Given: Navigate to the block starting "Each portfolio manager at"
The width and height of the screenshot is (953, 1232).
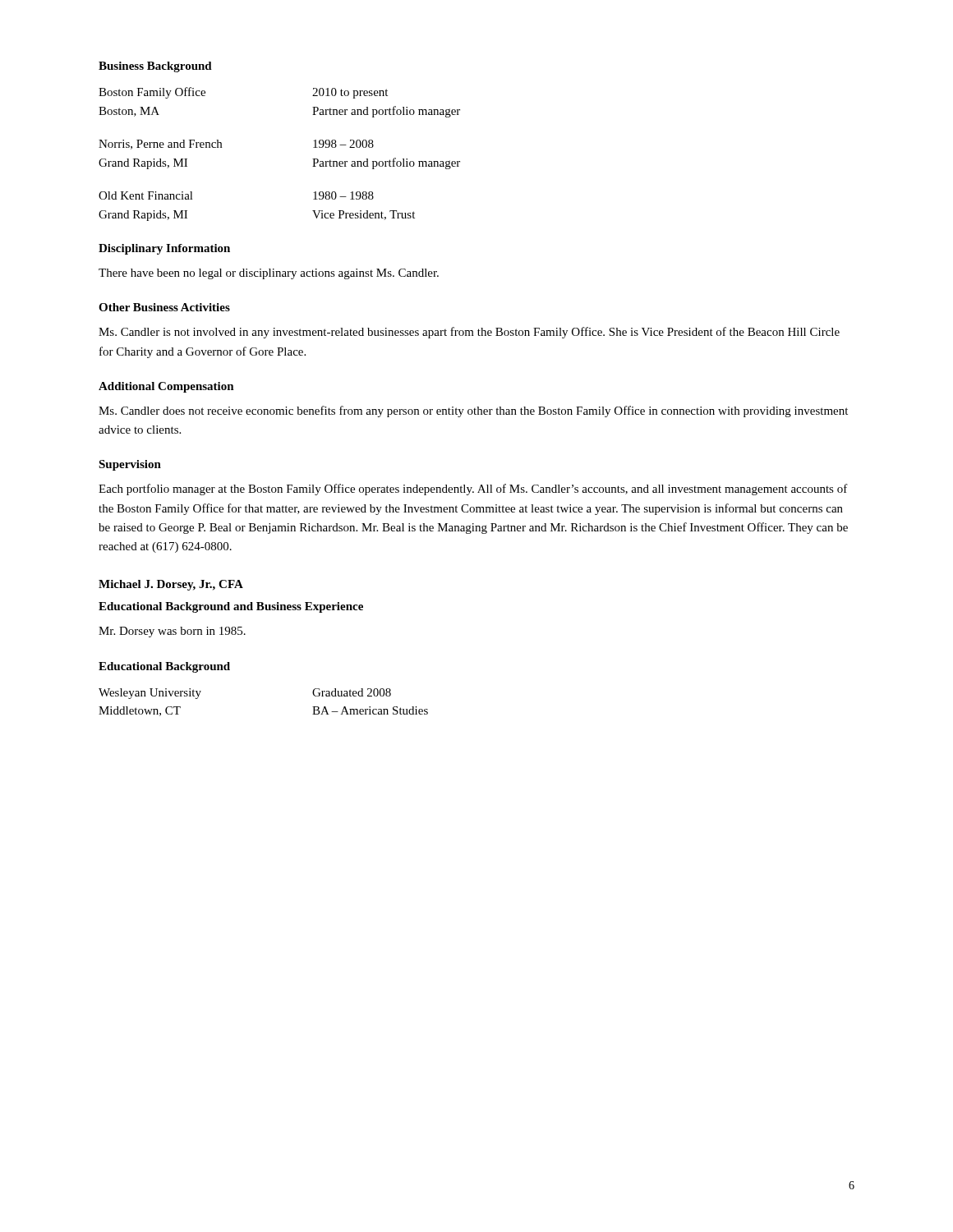Looking at the screenshot, I should click(476, 518).
